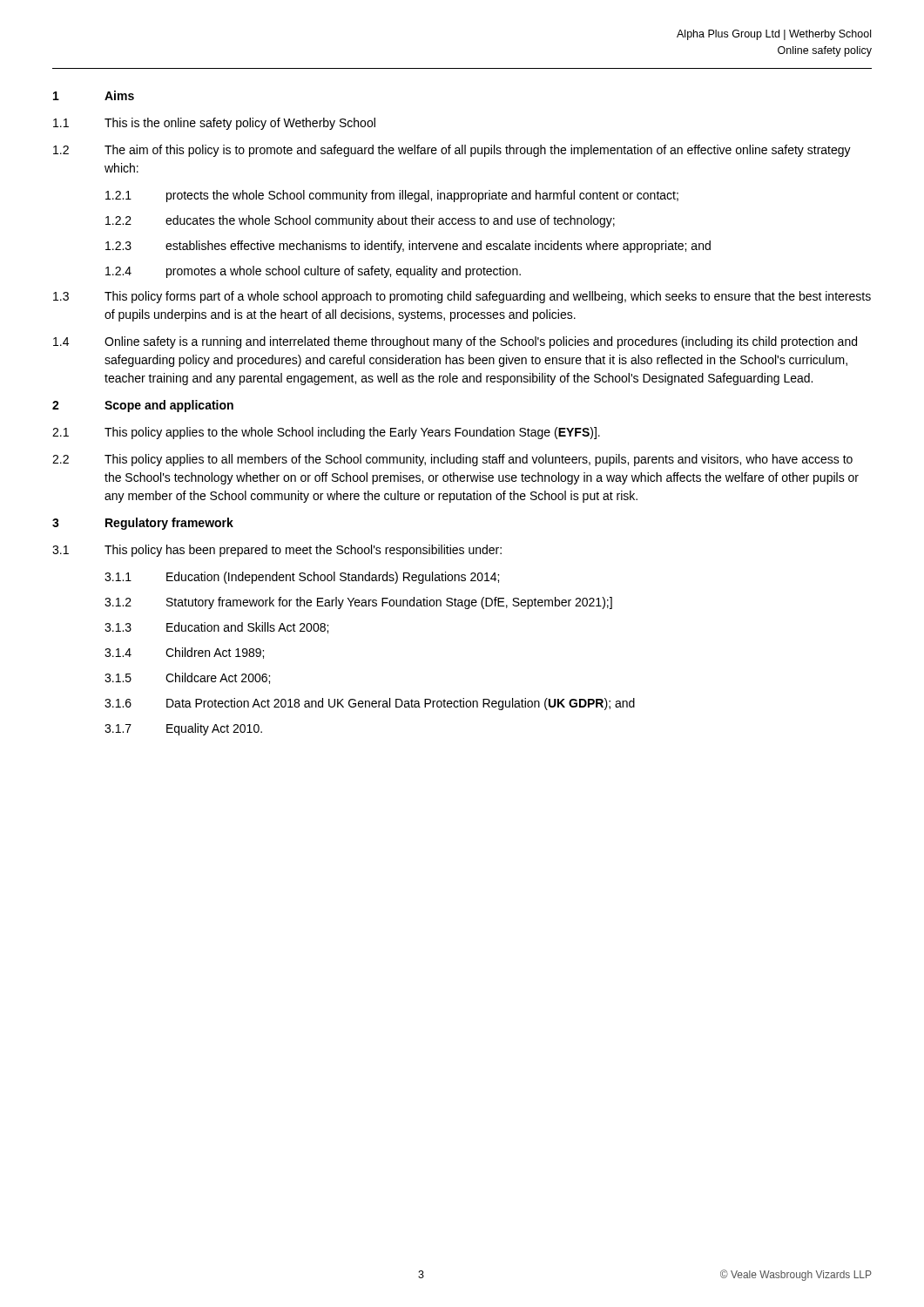Locate the text "3 Regulatory framework"
Image resolution: width=924 pixels, height=1307 pixels.
click(143, 524)
